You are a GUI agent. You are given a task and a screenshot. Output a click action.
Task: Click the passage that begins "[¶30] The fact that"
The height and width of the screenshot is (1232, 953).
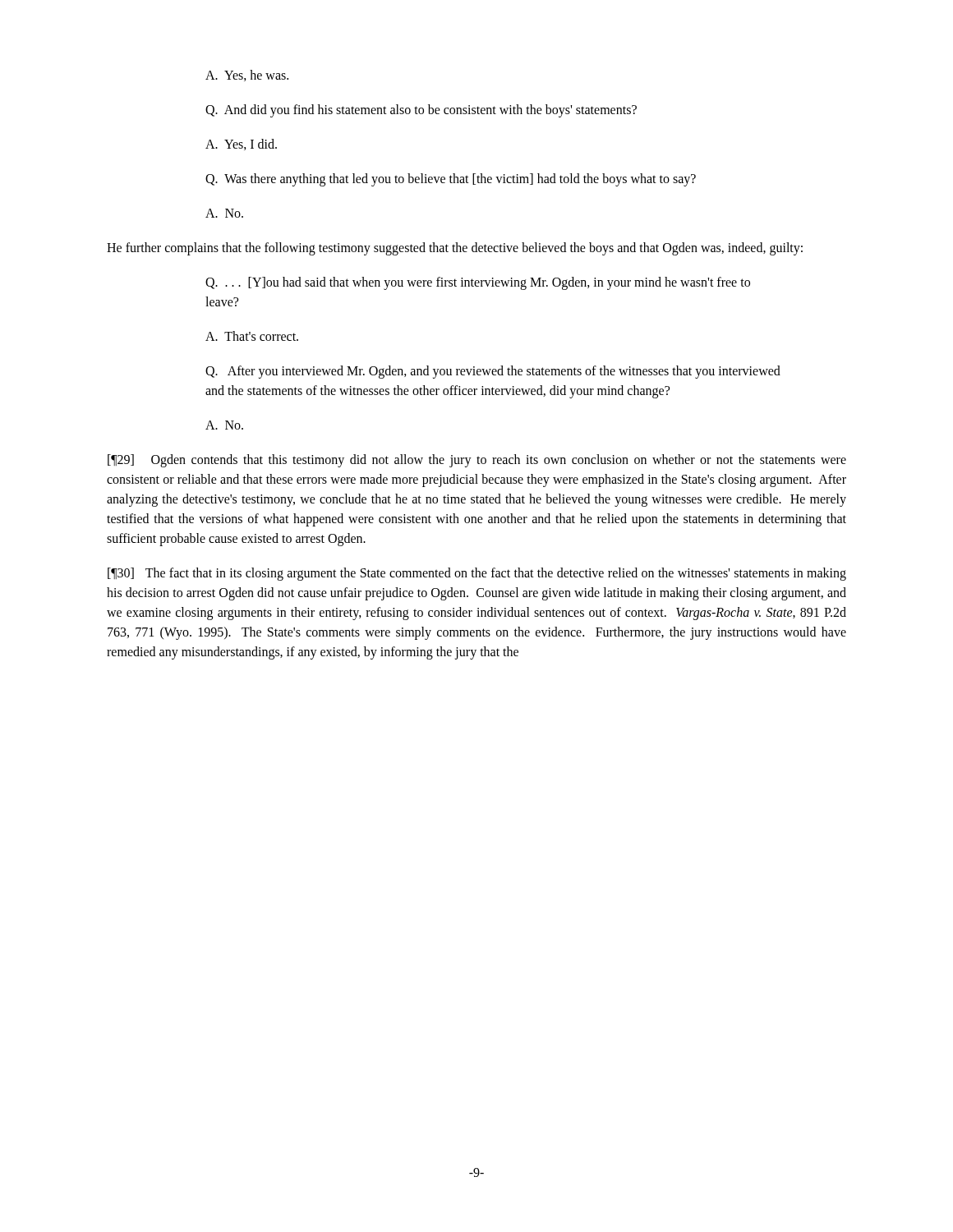tap(476, 612)
